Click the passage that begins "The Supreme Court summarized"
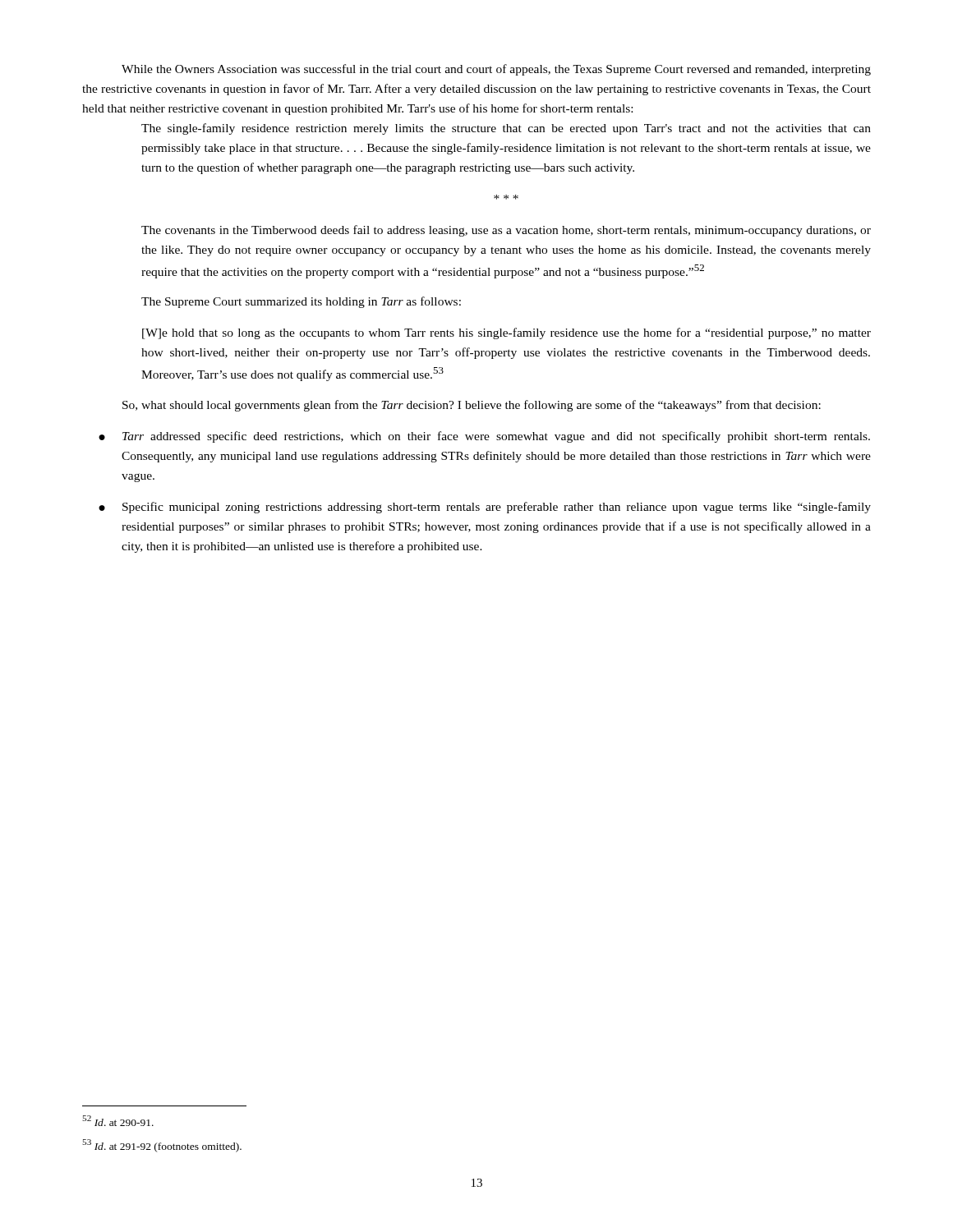This screenshot has width=953, height=1232. 301,302
